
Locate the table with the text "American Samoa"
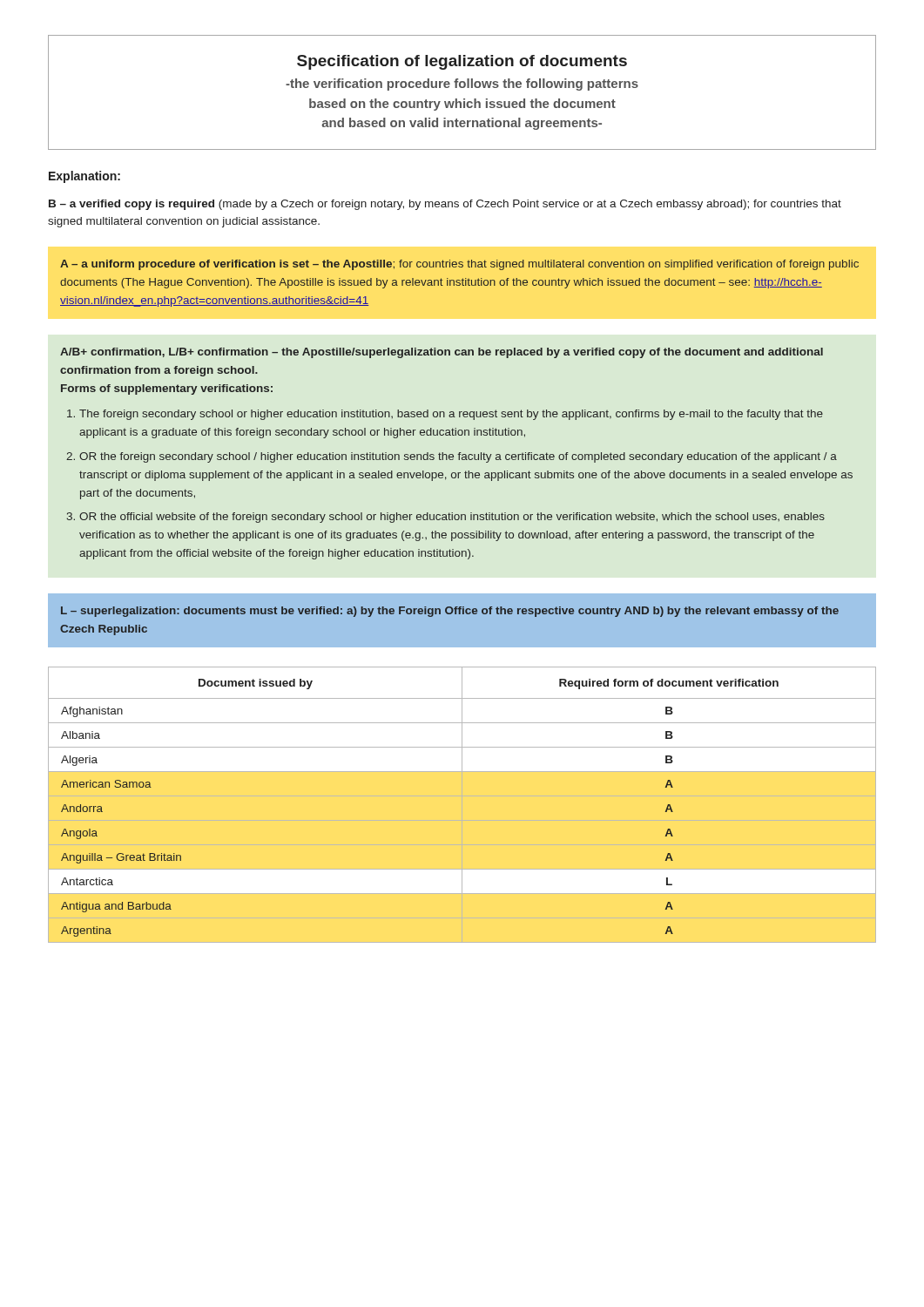pyautogui.click(x=462, y=805)
